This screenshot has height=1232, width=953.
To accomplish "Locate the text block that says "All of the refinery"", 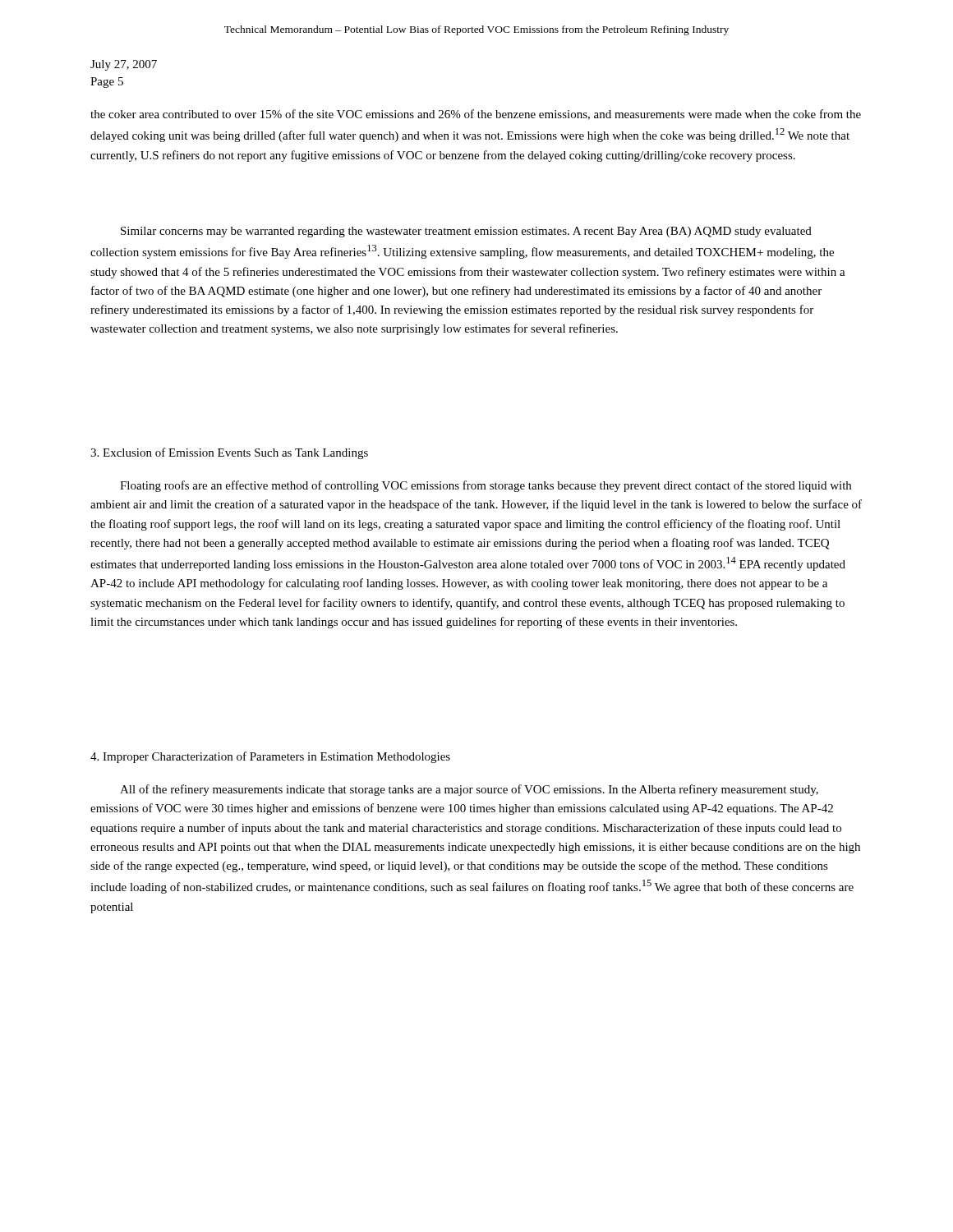I will 476,848.
